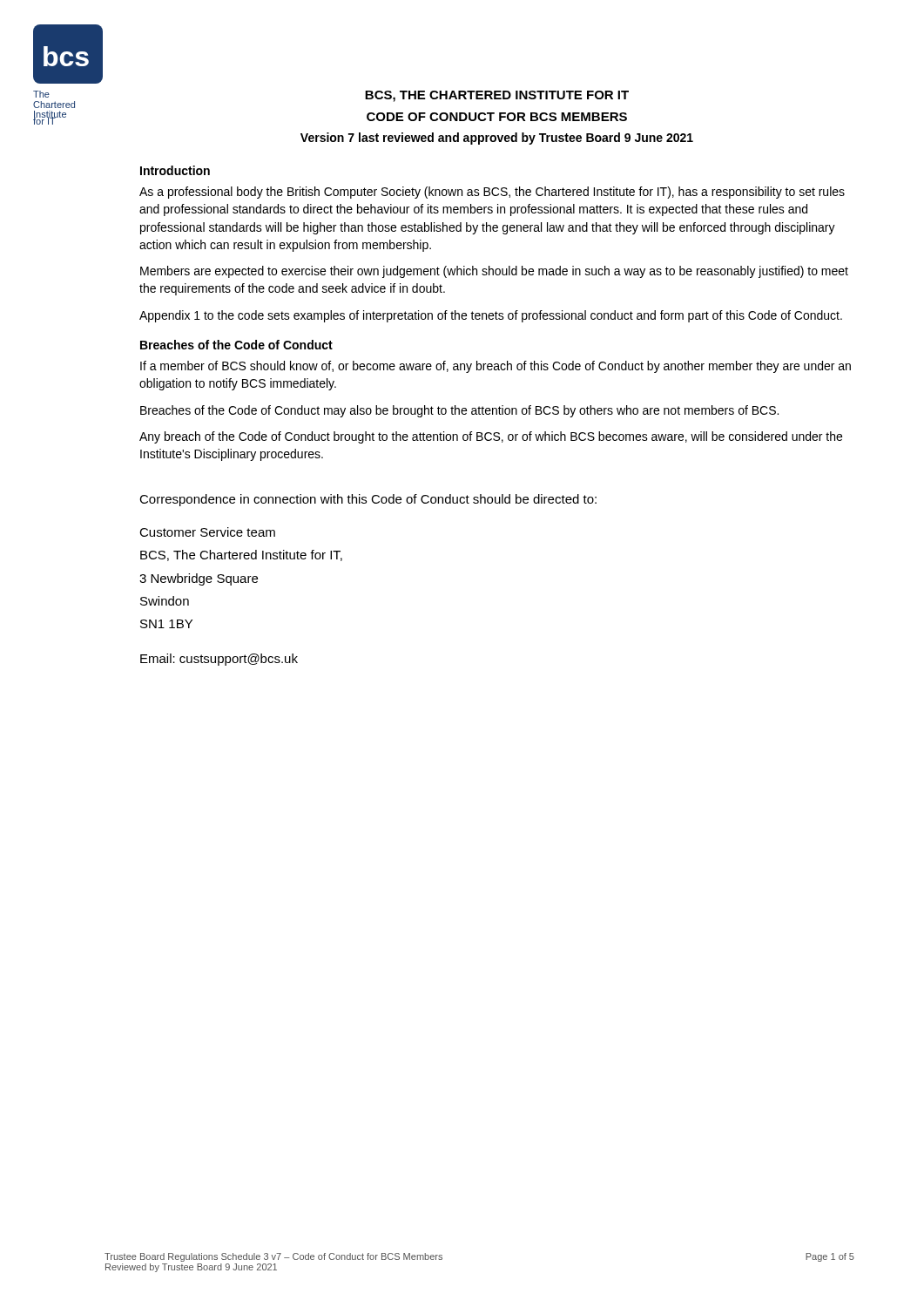924x1307 pixels.
Task: Locate the title that opens with "CODE OF CONDUCT FOR"
Action: (497, 116)
